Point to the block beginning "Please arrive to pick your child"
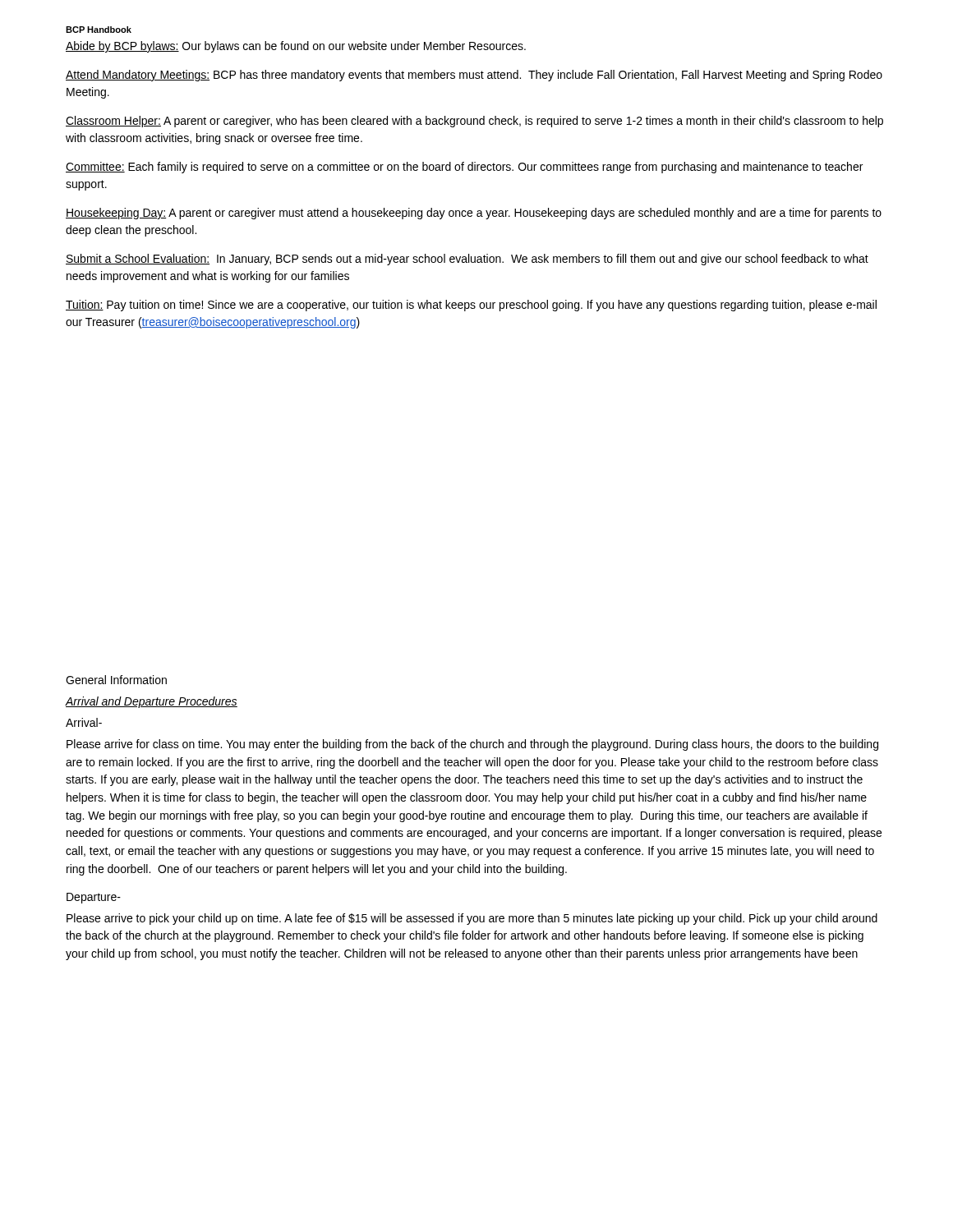This screenshot has width=953, height=1232. click(472, 936)
